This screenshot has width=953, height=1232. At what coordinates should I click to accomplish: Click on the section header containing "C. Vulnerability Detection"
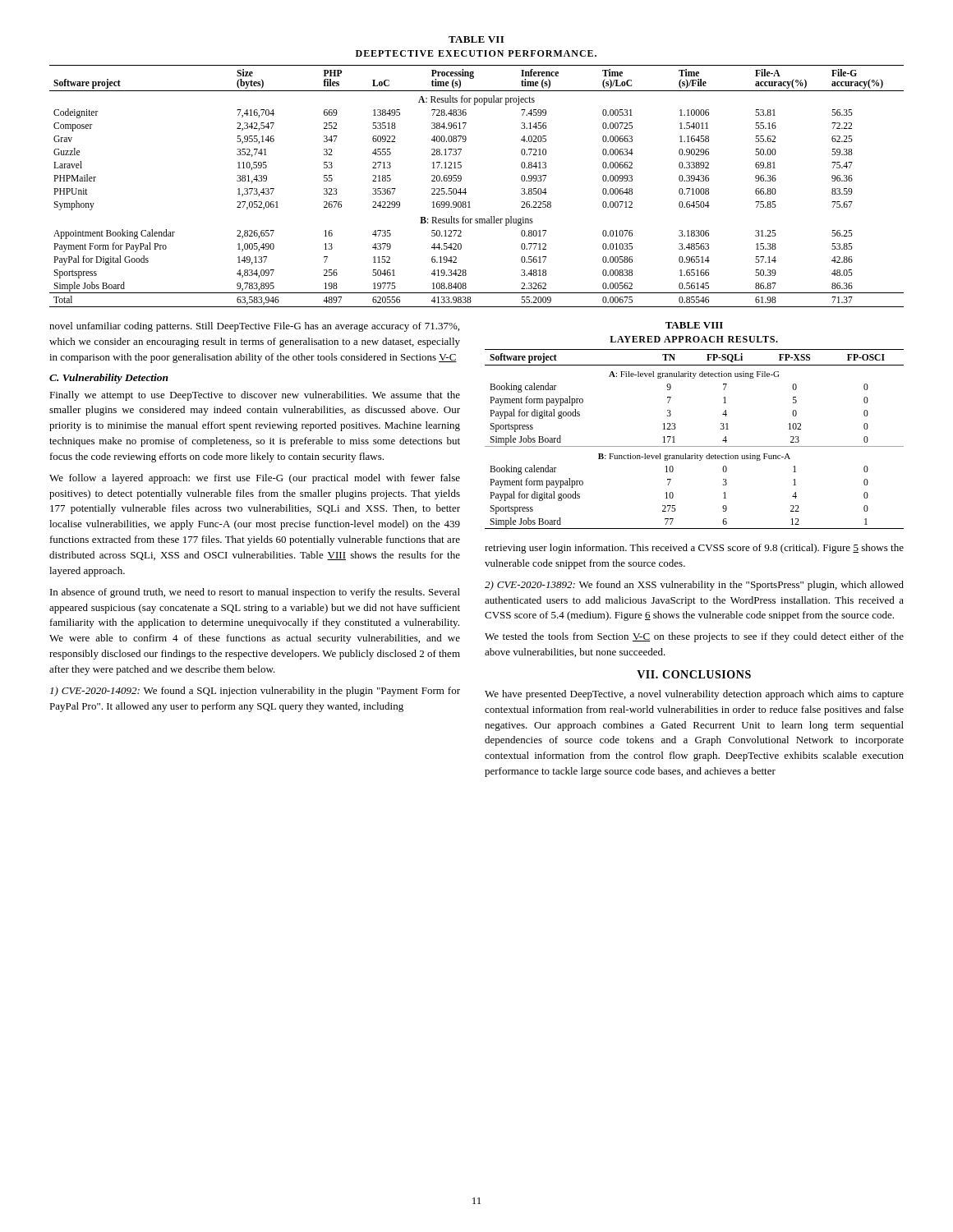tap(109, 377)
